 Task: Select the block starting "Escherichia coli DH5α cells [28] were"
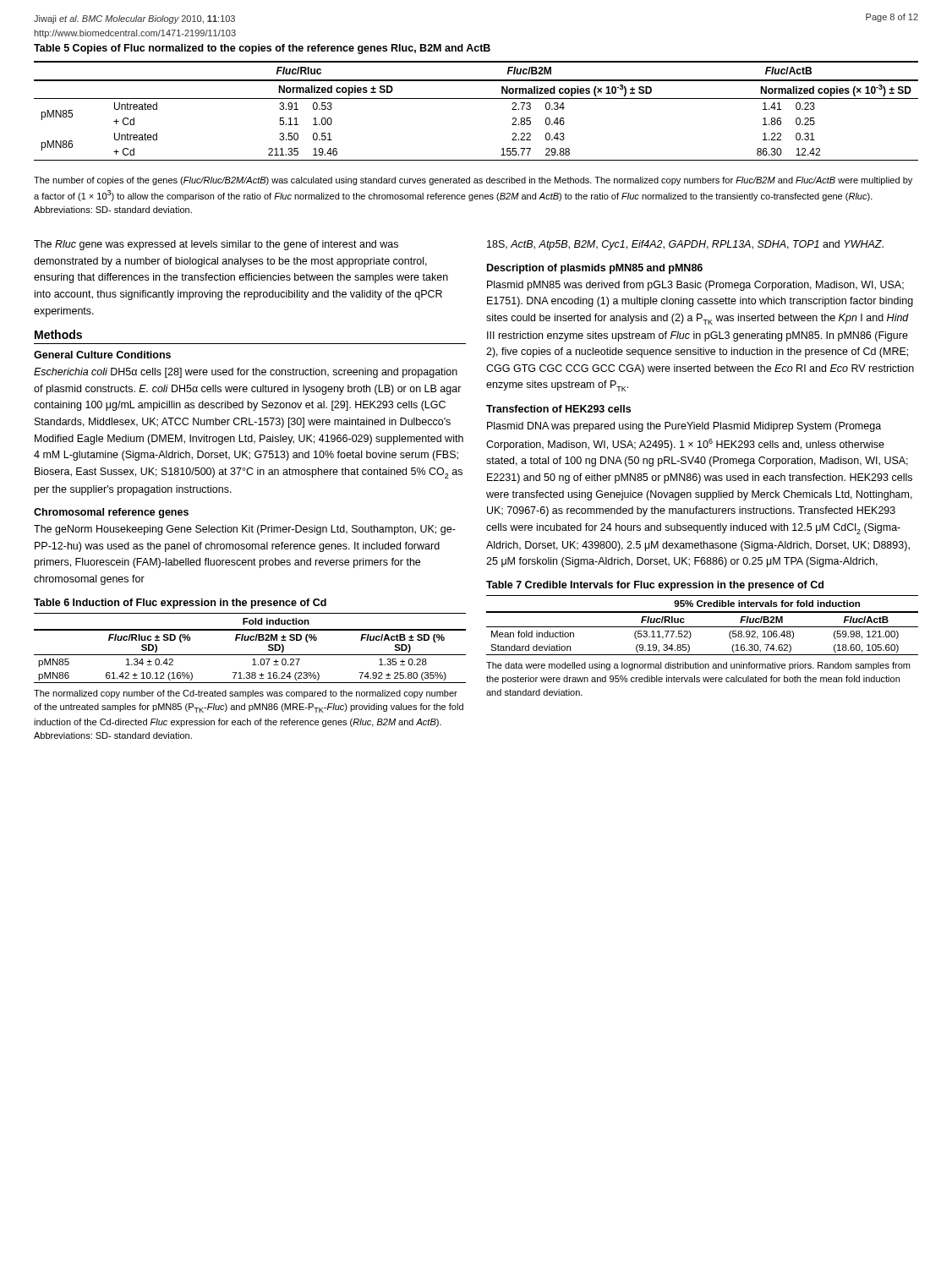[249, 431]
